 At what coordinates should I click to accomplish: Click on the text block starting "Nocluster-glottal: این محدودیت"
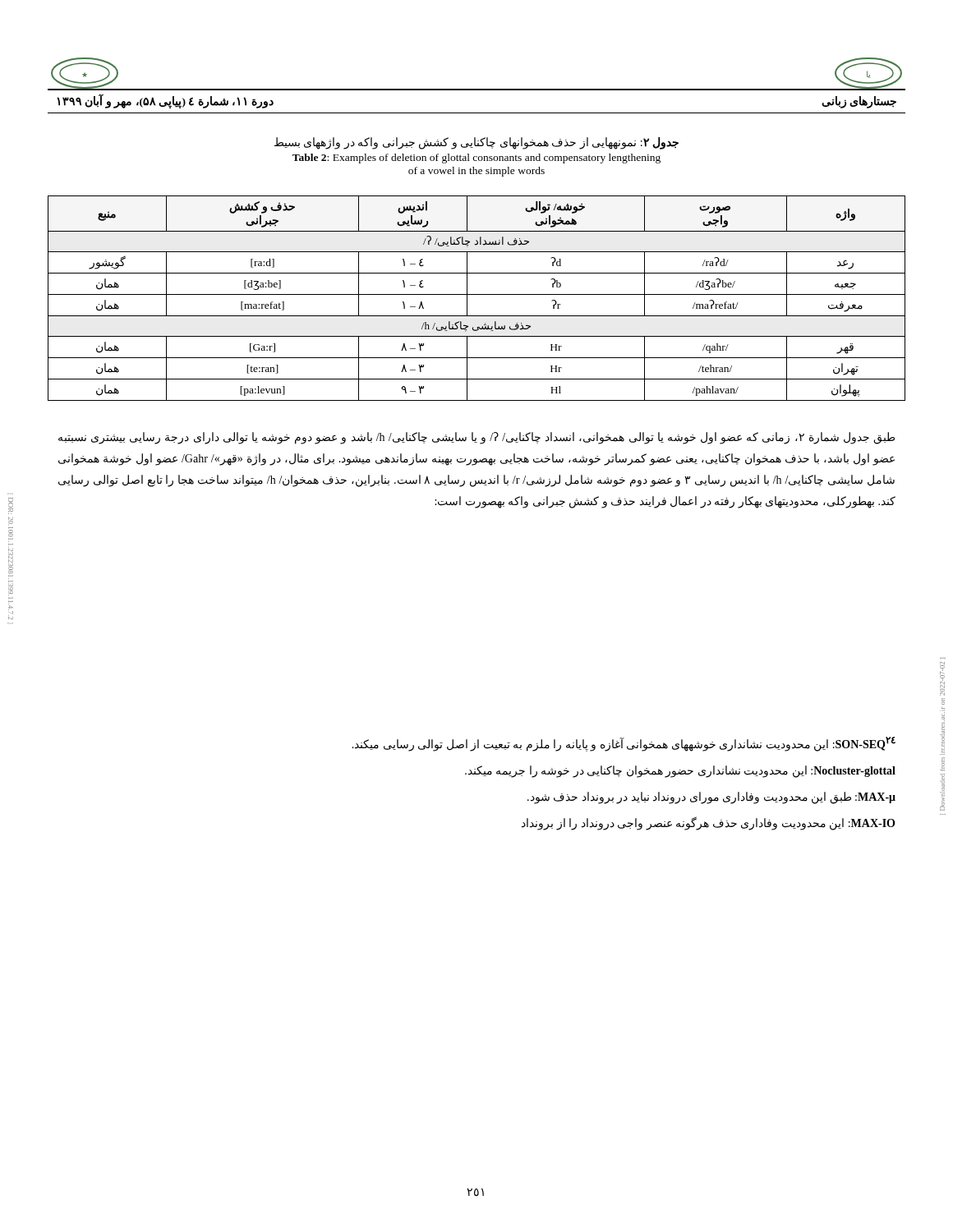tap(476, 771)
